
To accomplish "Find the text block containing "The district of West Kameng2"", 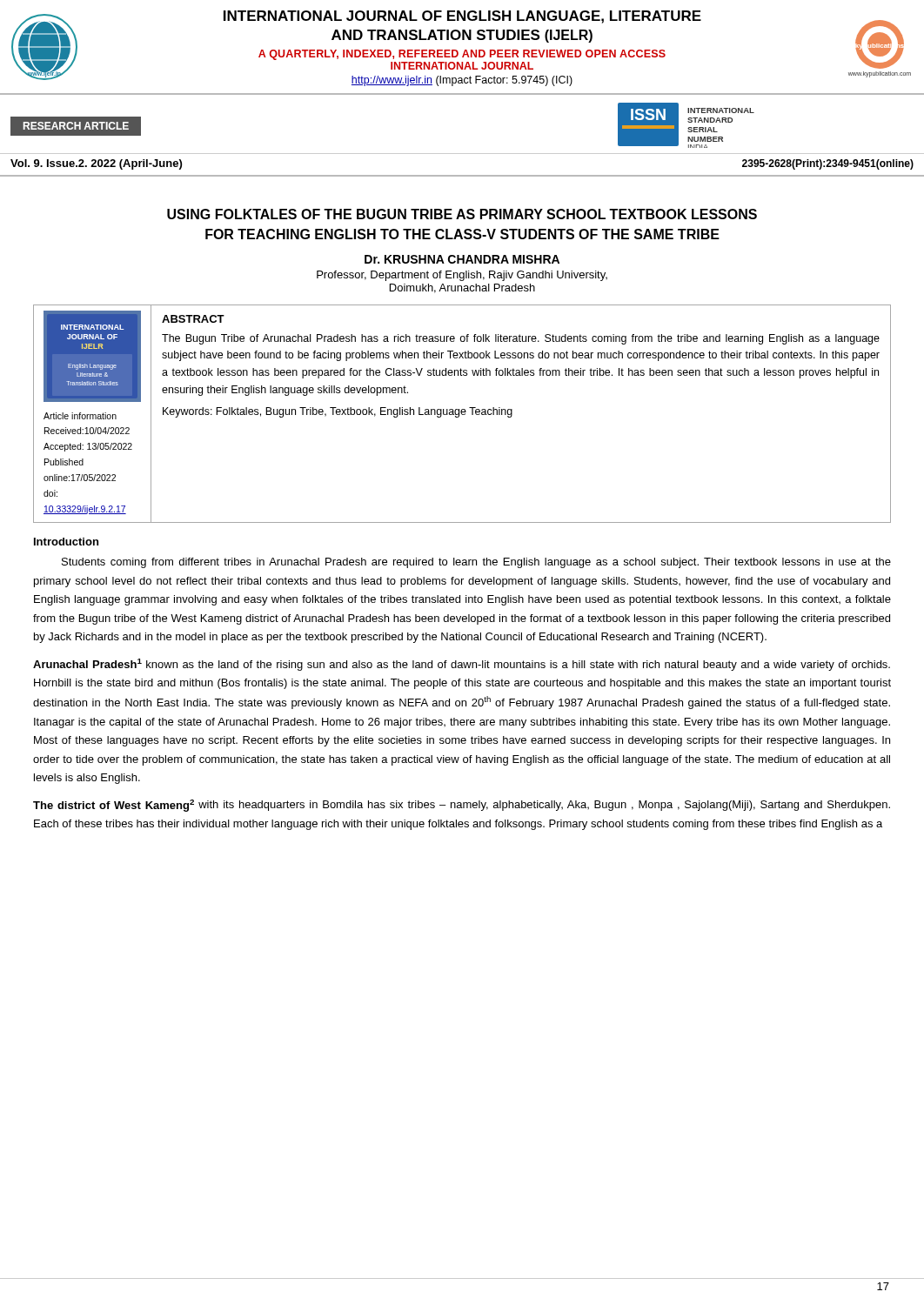I will 462,813.
